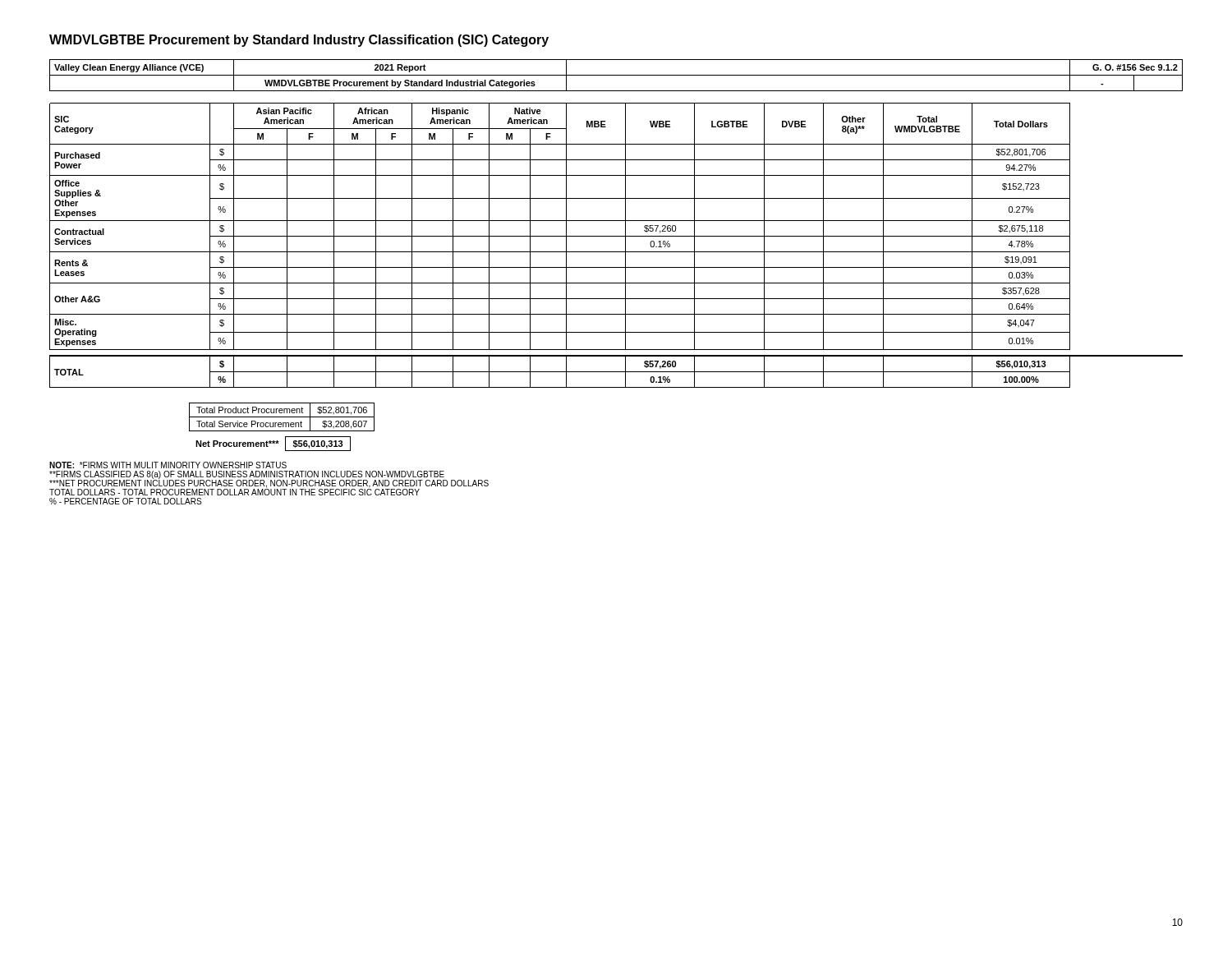Screen dimensions: 953x1232
Task: Locate the text starting "NOTE: *FIRMS WITH"
Action: pyautogui.click(x=269, y=483)
